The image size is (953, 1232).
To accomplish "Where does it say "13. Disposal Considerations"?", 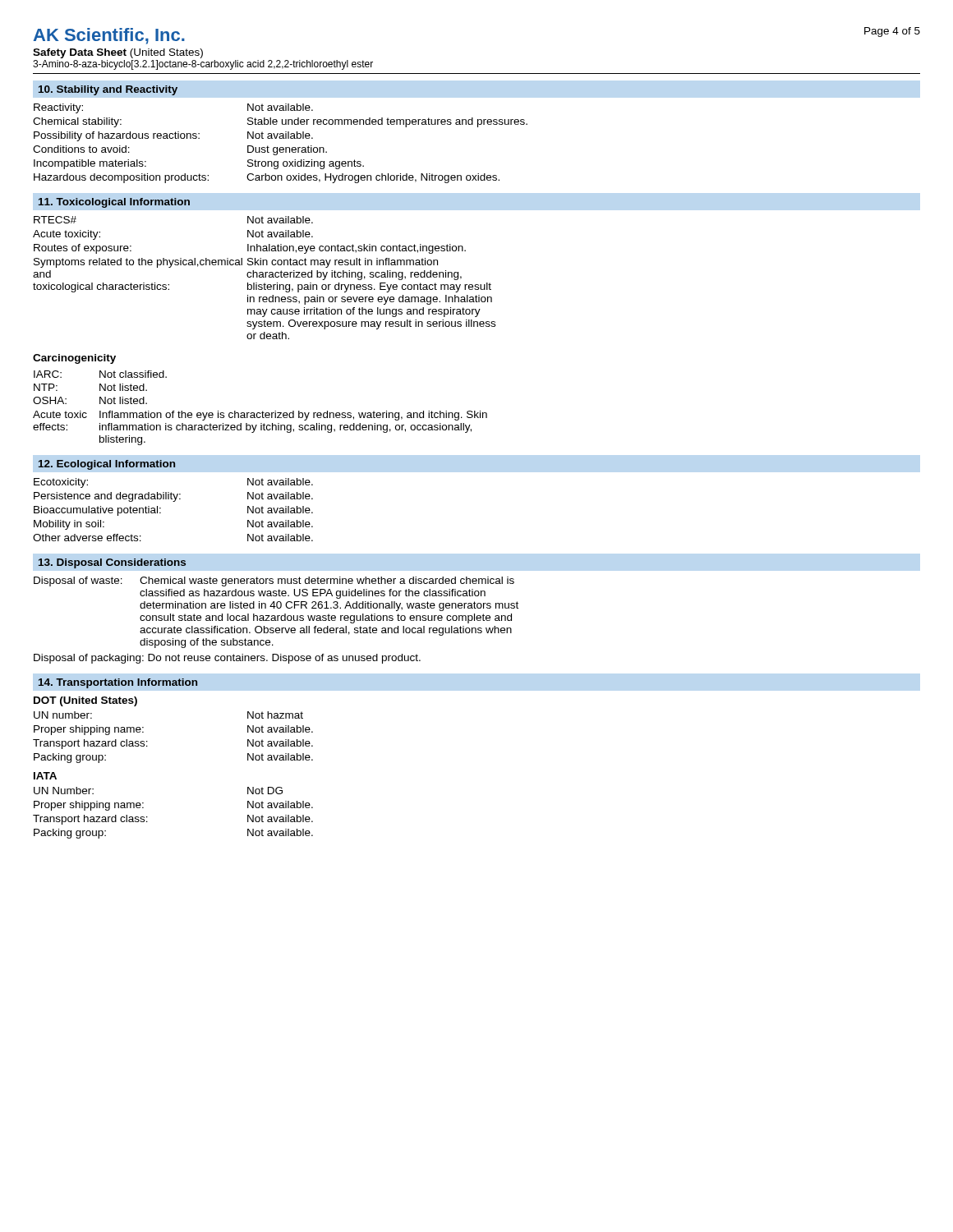I will [x=112, y=562].
